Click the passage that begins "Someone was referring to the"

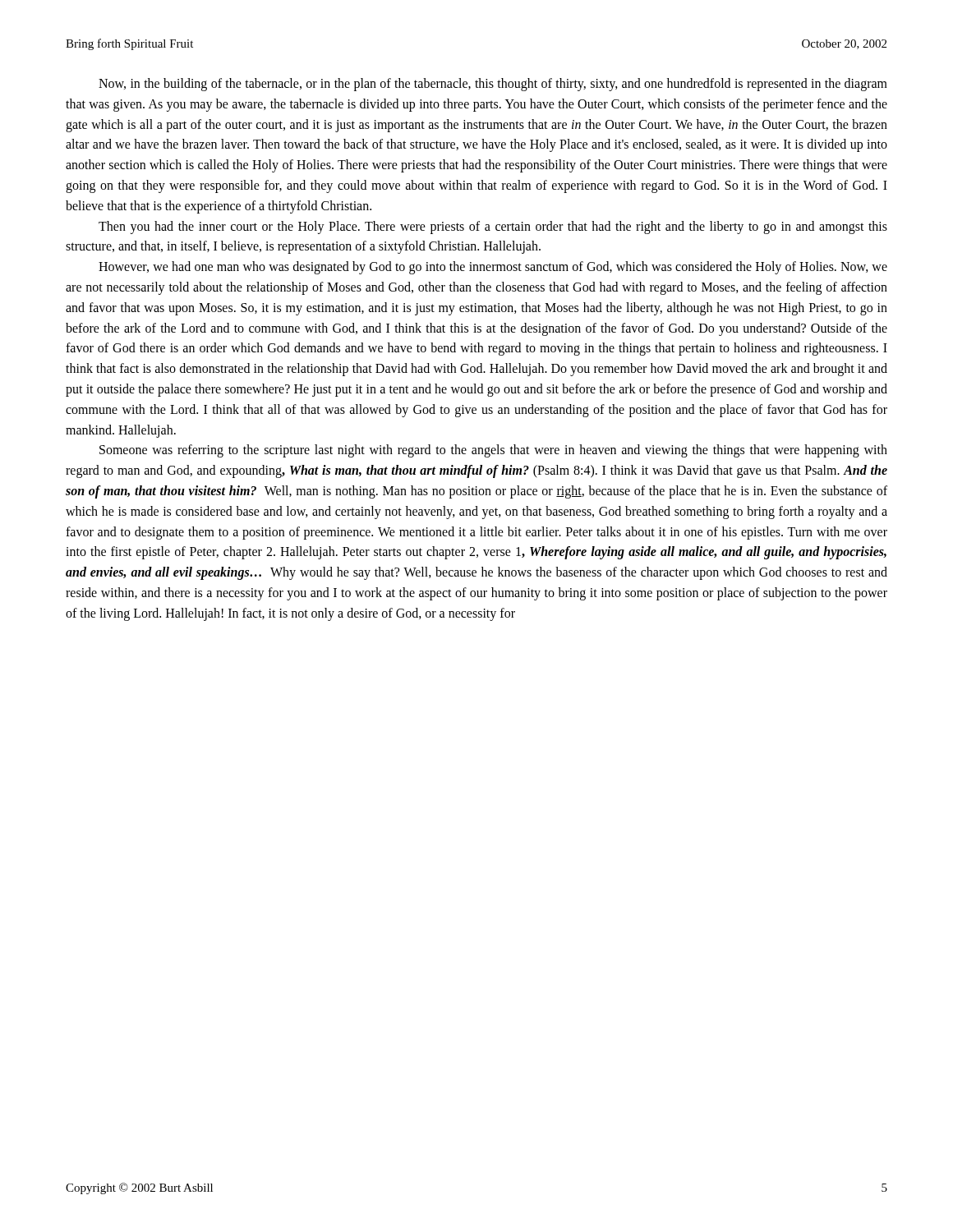[476, 532]
